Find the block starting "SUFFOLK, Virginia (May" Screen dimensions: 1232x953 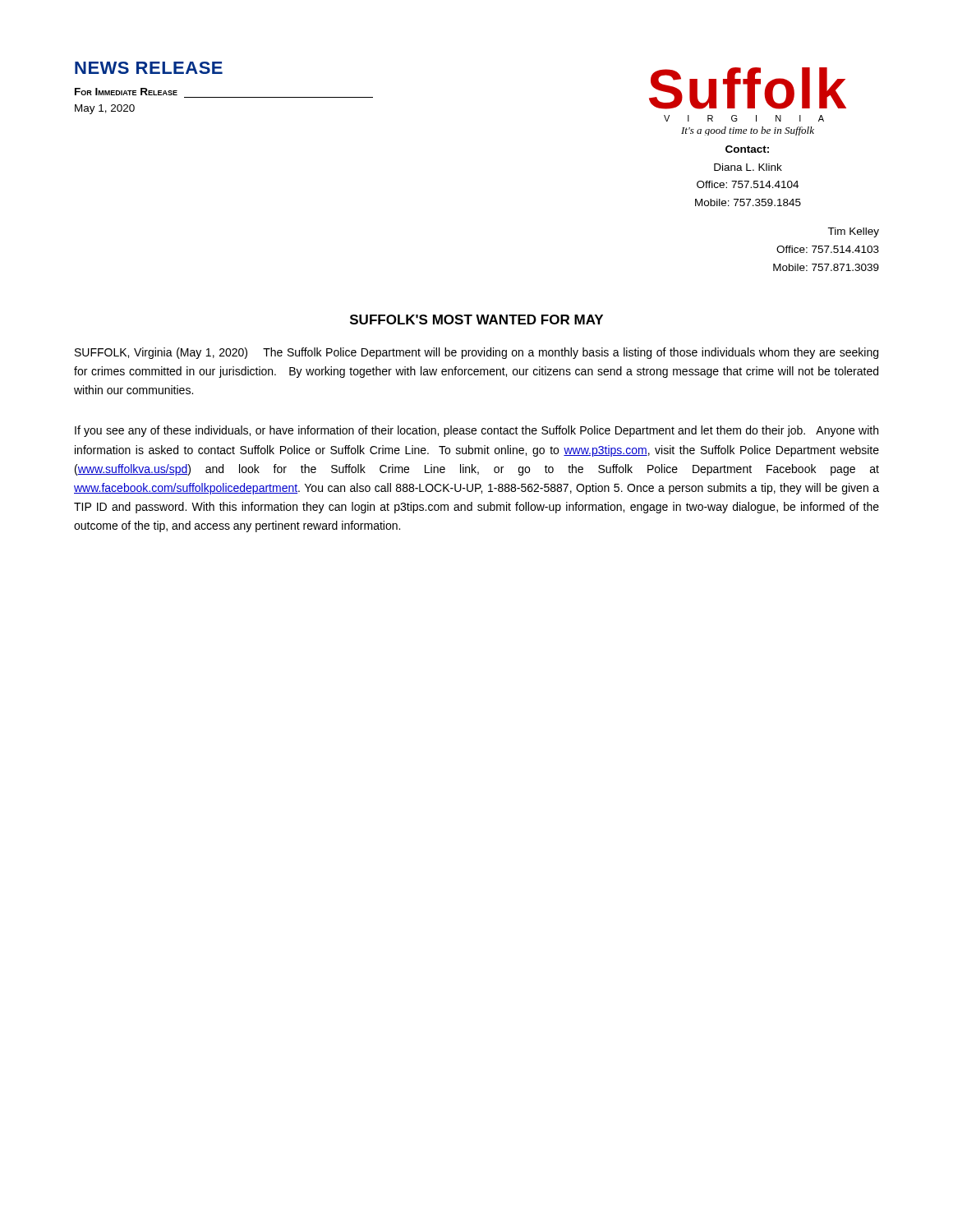pos(476,371)
